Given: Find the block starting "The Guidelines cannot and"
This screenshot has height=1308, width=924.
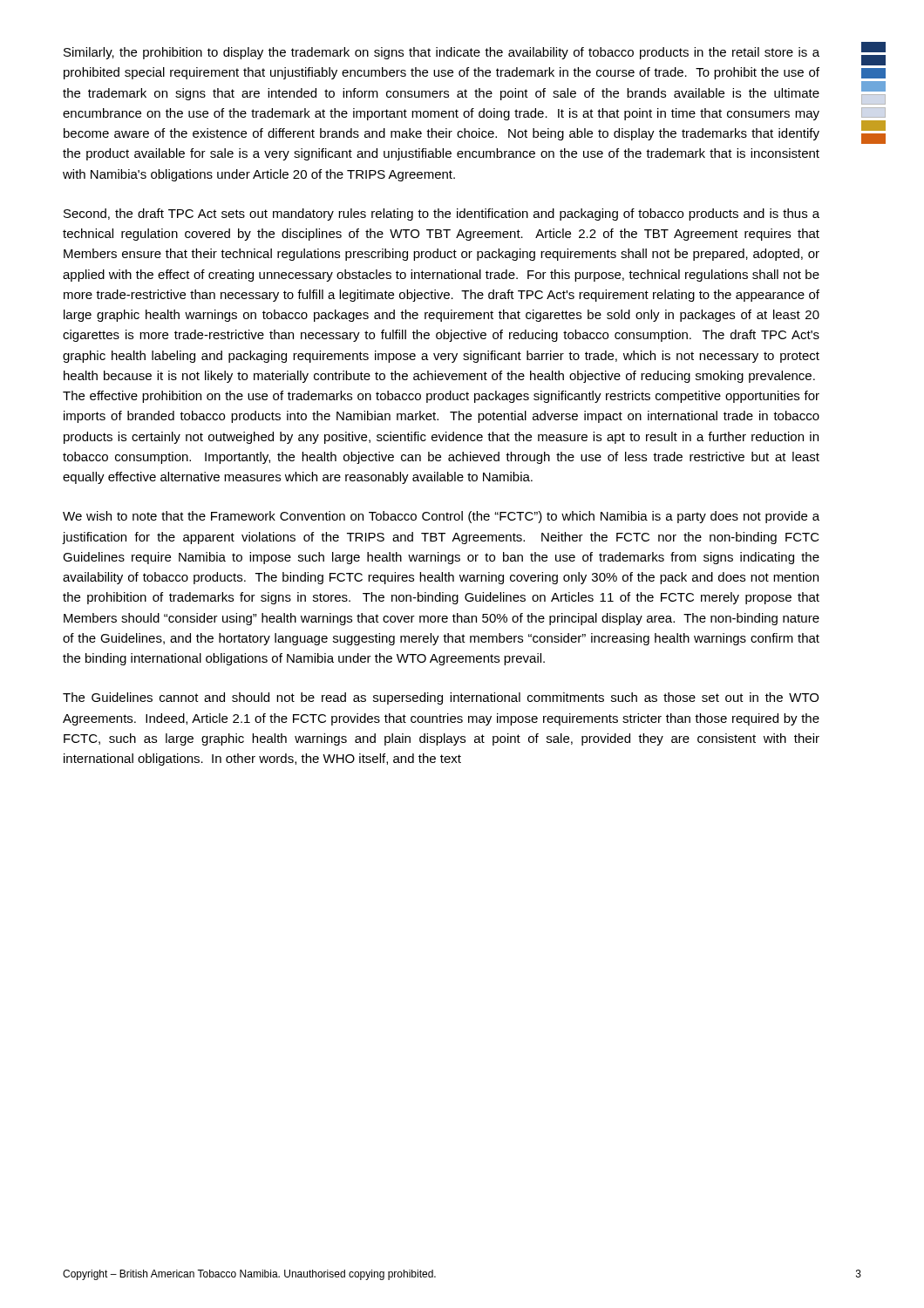Looking at the screenshot, I should point(441,728).
